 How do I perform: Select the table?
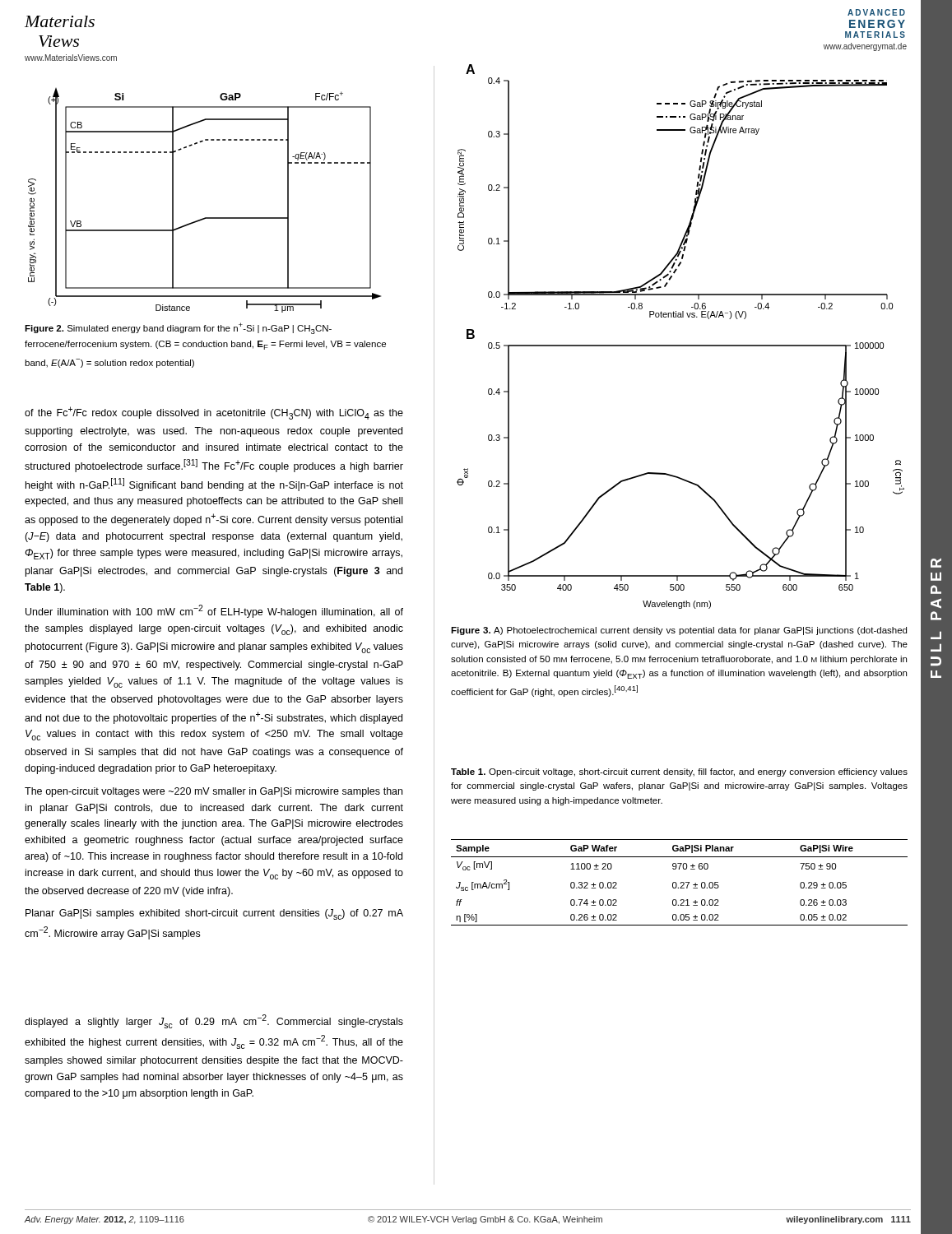coord(679,882)
